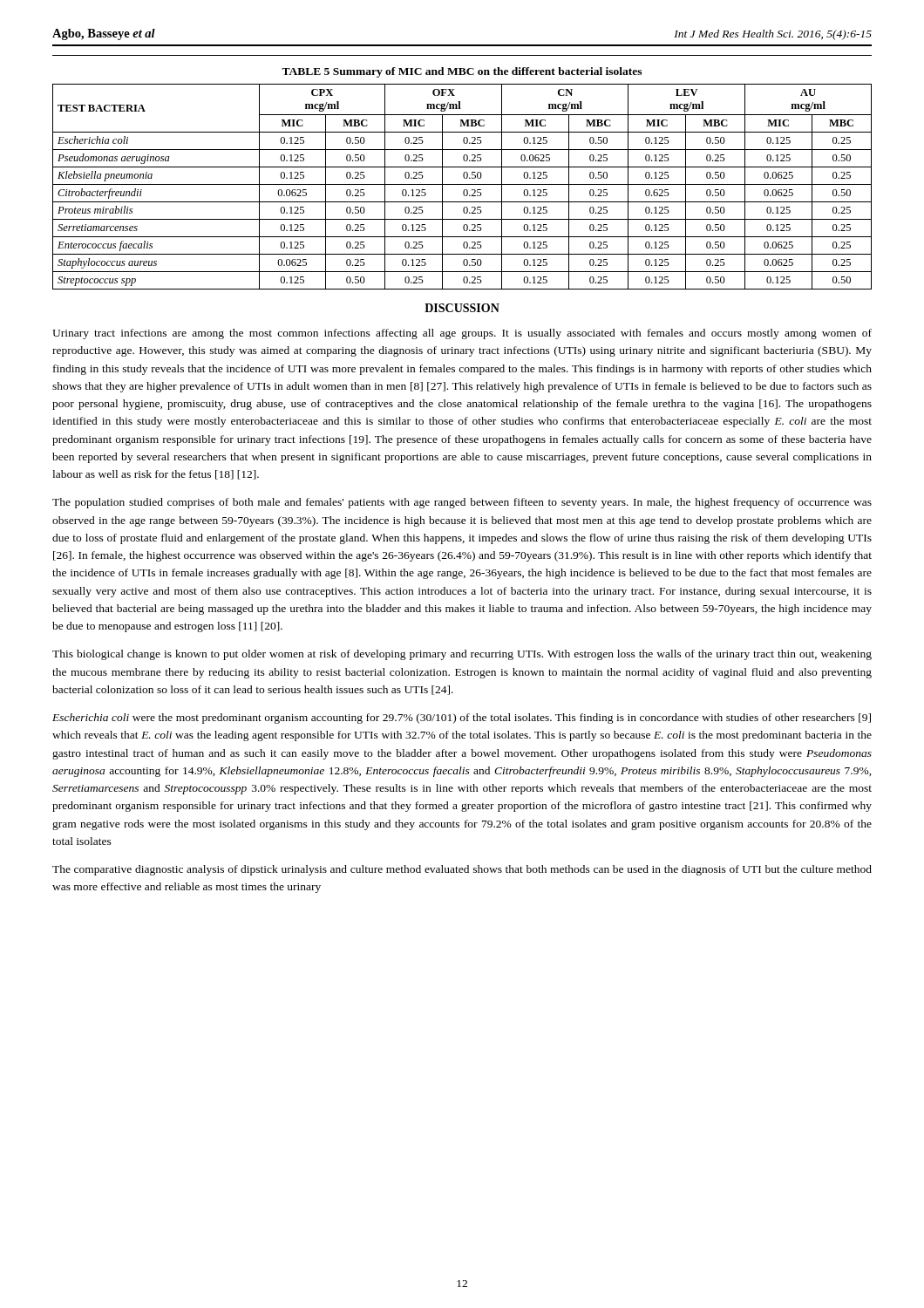Point to the region starting "Escherichia coli were"

(462, 779)
